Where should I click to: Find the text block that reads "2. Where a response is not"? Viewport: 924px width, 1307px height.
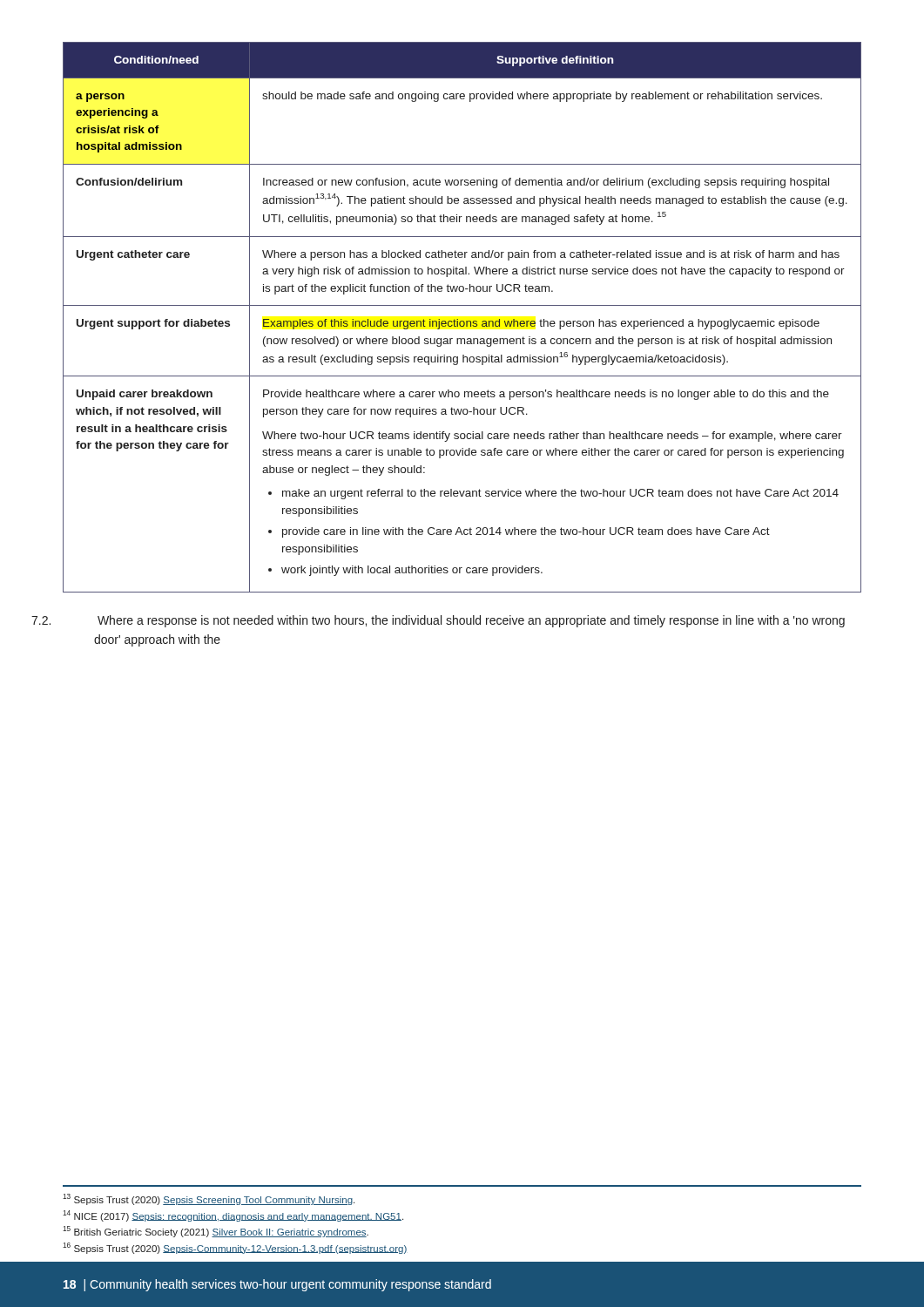[454, 629]
